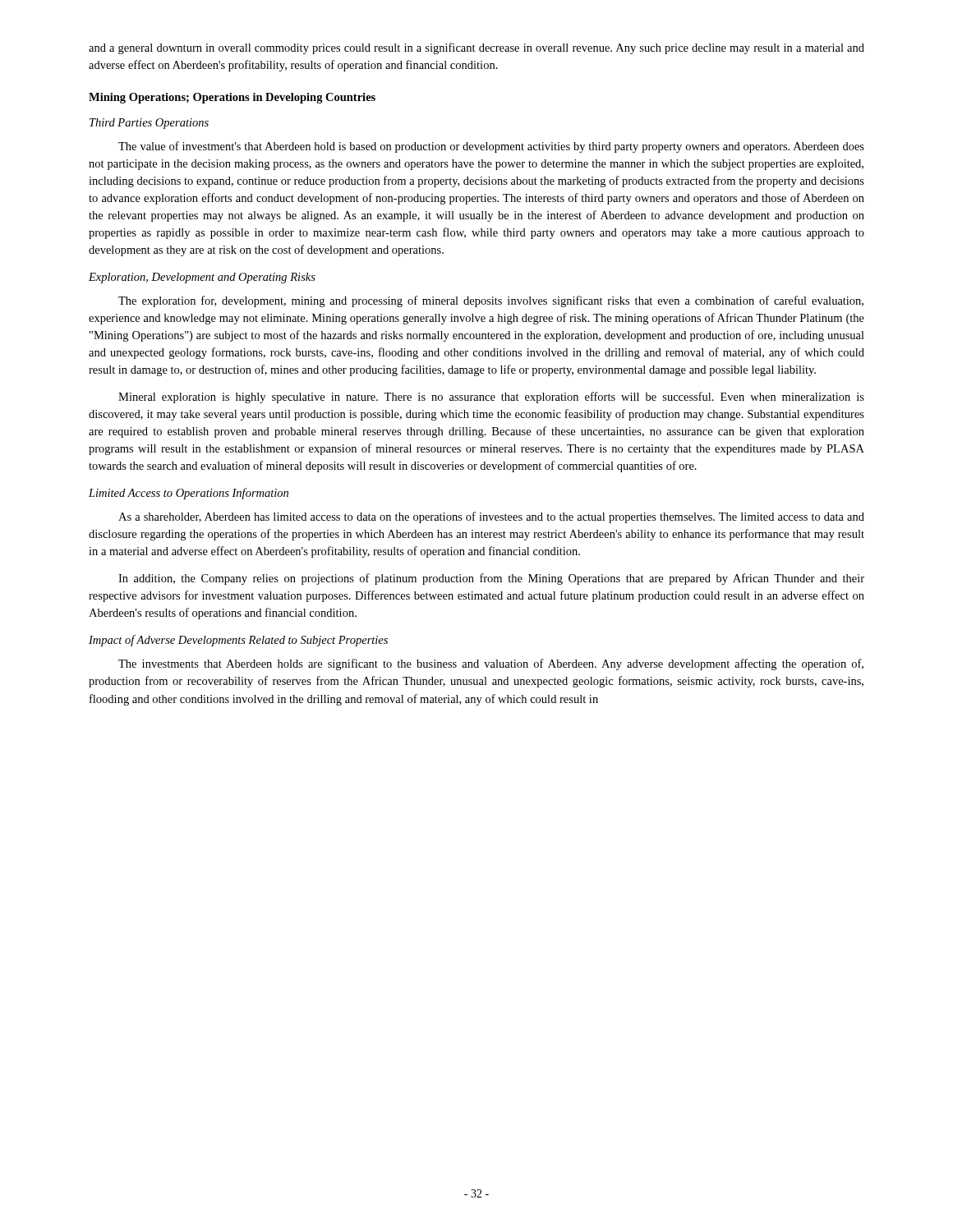Point to the region starting "Limited Access to Operations Information"
This screenshot has height=1232, width=953.
pos(189,493)
